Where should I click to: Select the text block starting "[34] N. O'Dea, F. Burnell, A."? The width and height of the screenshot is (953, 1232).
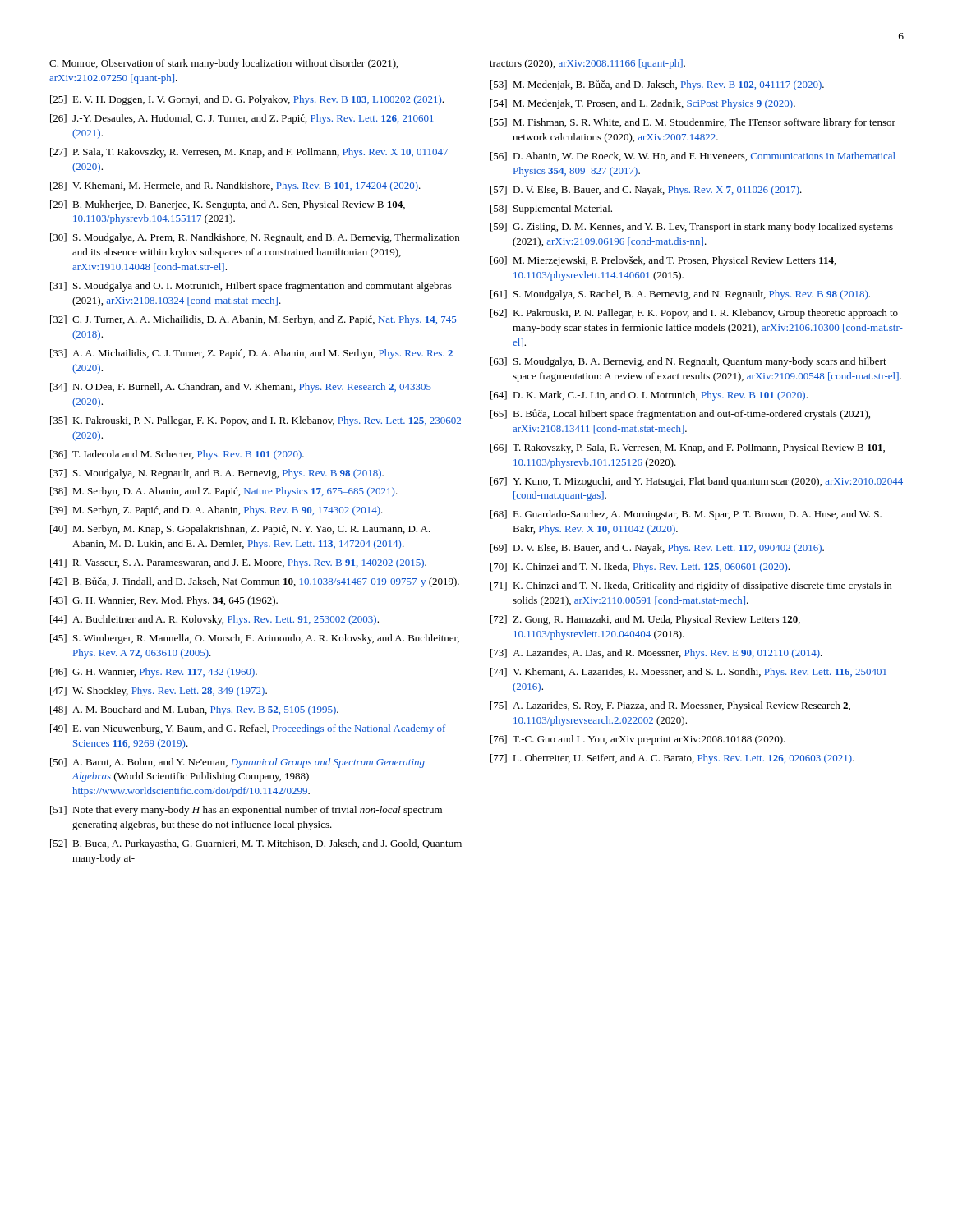pyautogui.click(x=256, y=394)
